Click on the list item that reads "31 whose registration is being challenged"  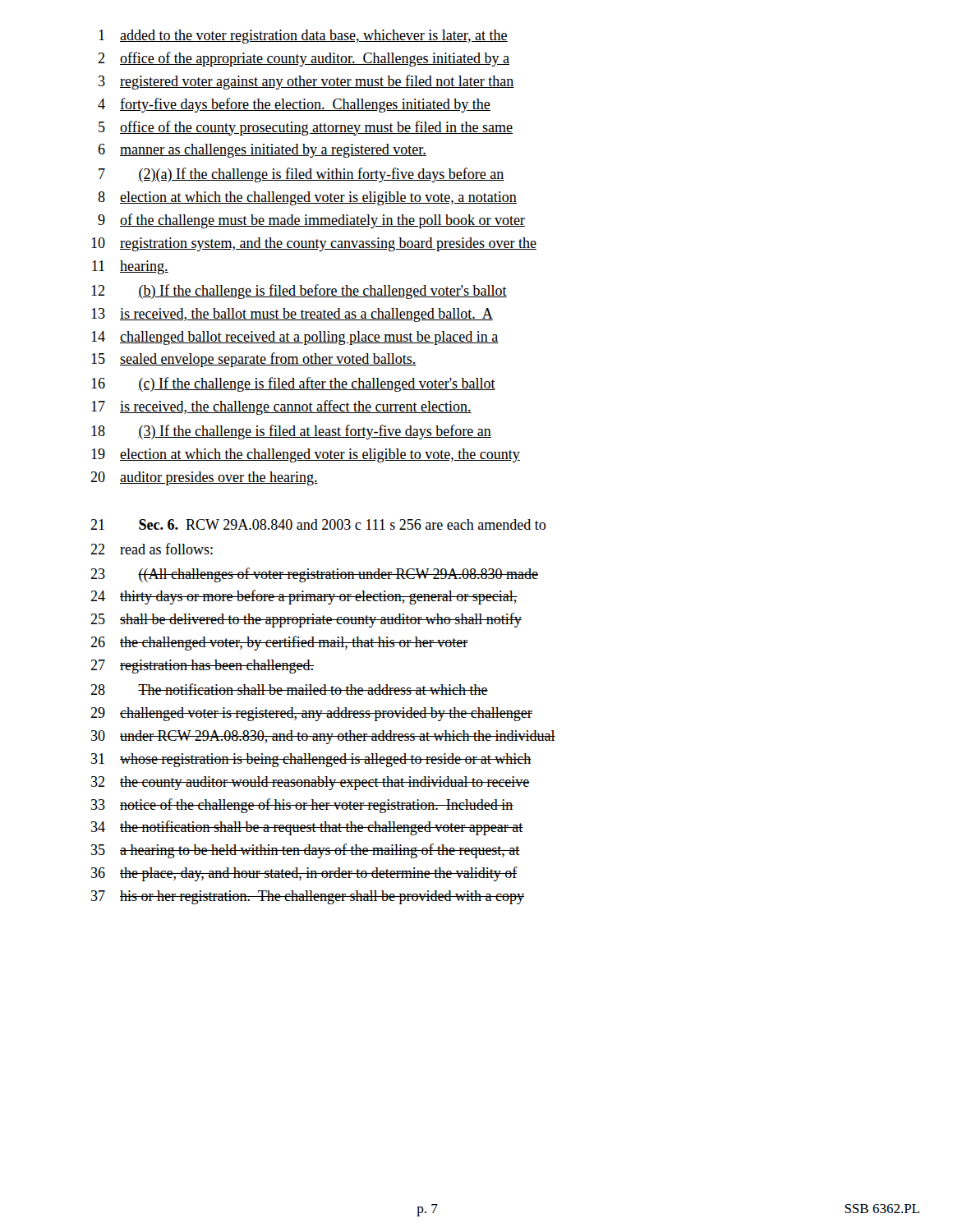tap(481, 759)
